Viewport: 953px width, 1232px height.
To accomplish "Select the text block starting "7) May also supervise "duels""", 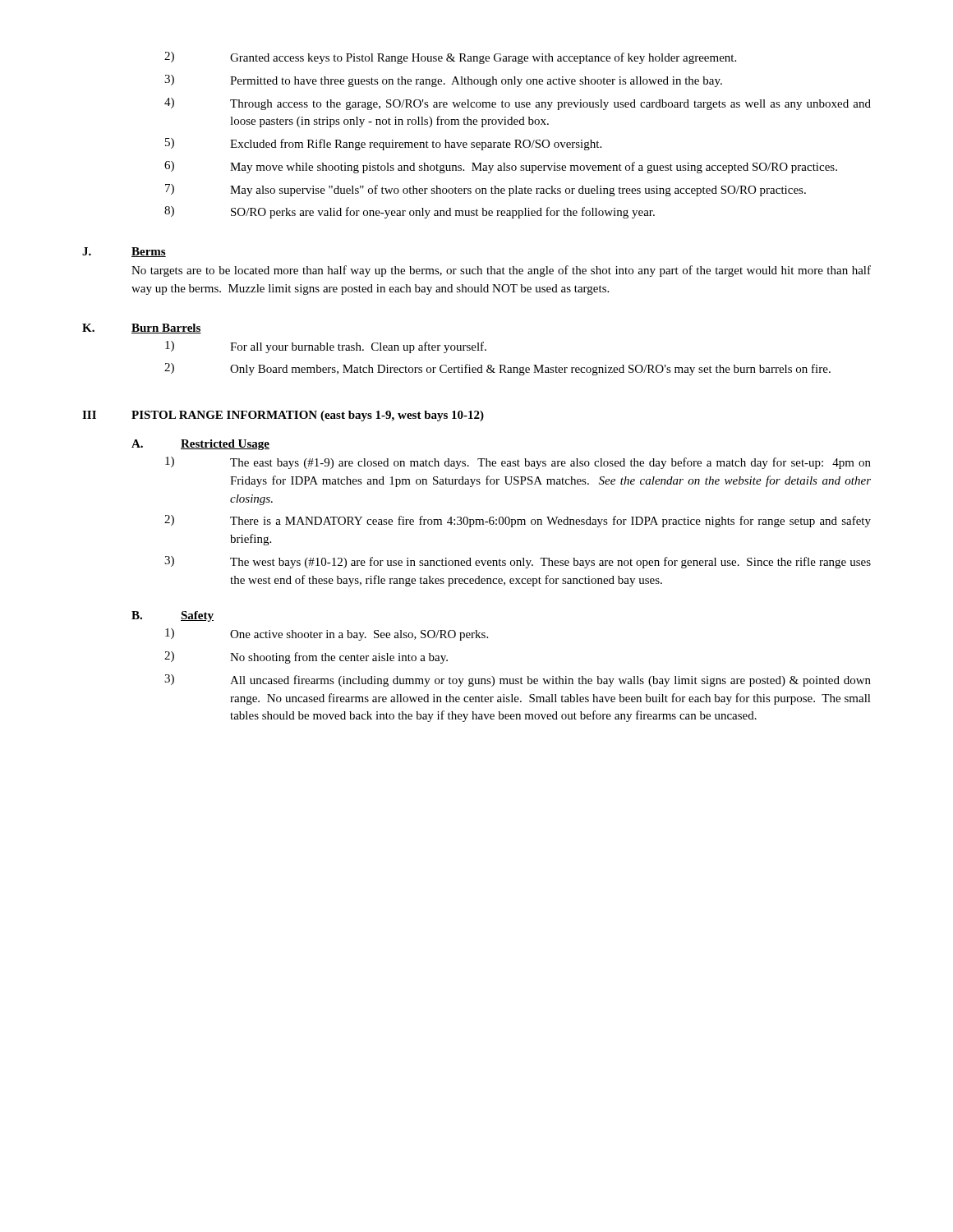I will [476, 190].
